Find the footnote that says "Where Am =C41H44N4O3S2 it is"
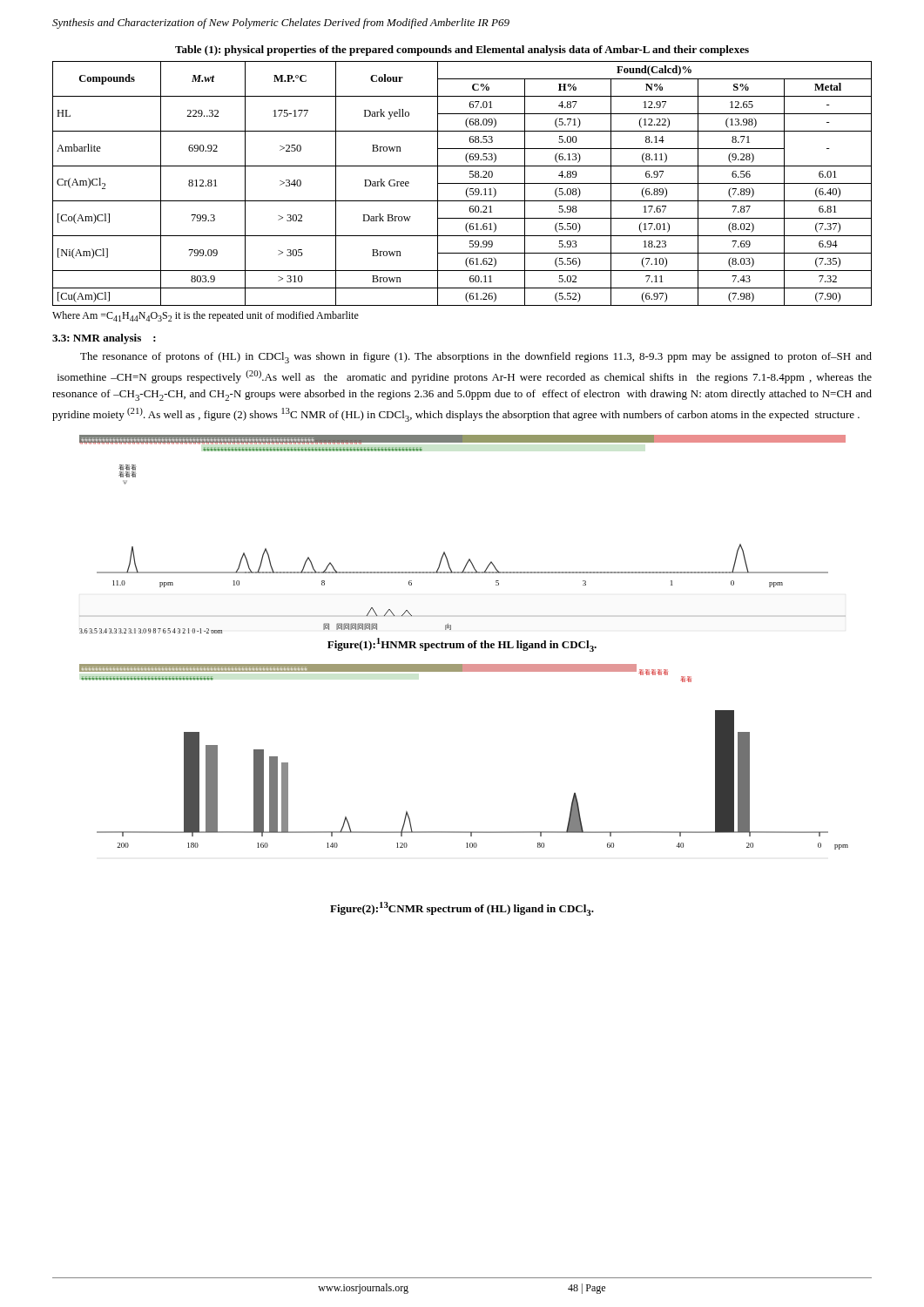924x1307 pixels. coord(205,317)
